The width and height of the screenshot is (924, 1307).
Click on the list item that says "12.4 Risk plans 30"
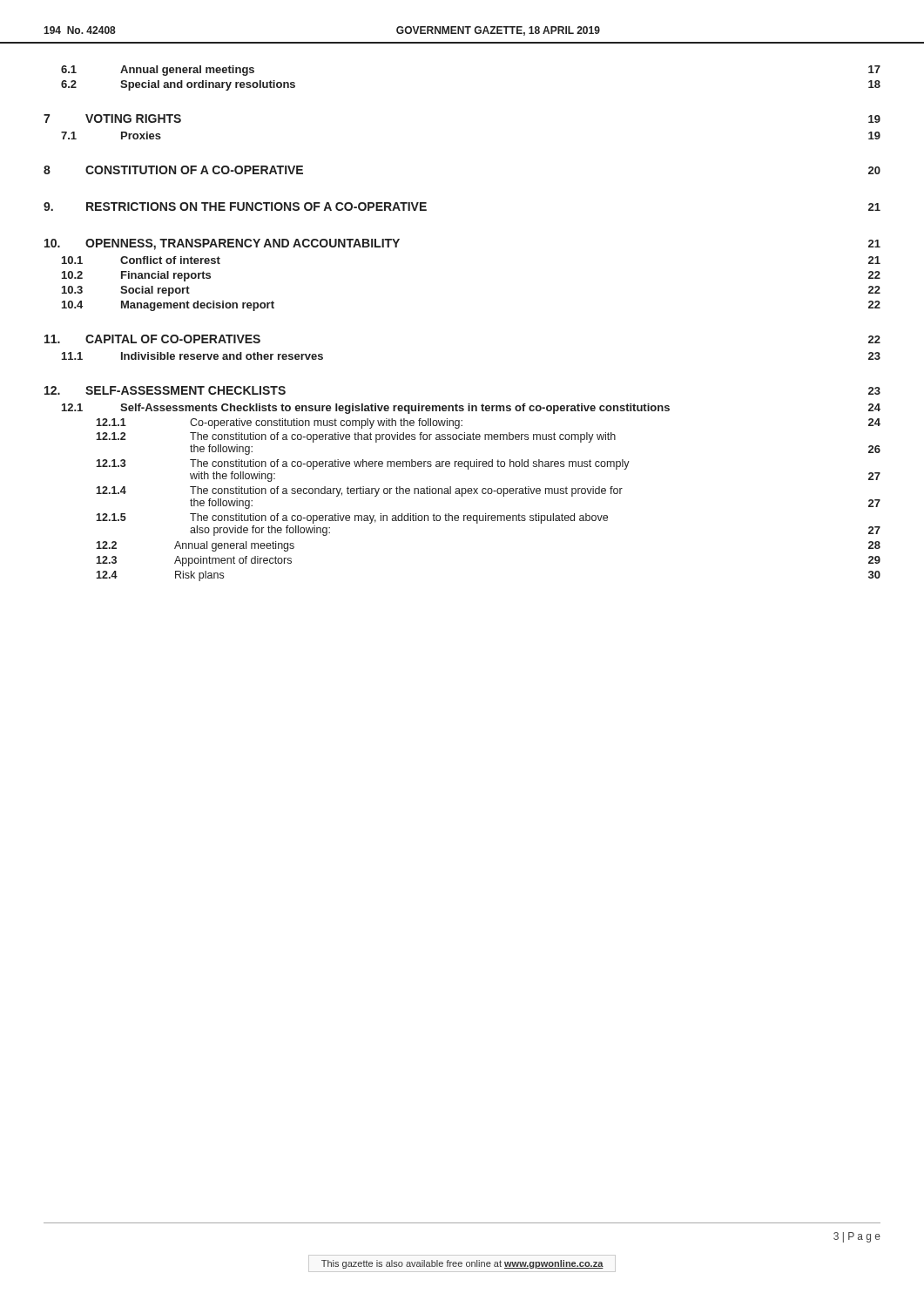pos(103,576)
